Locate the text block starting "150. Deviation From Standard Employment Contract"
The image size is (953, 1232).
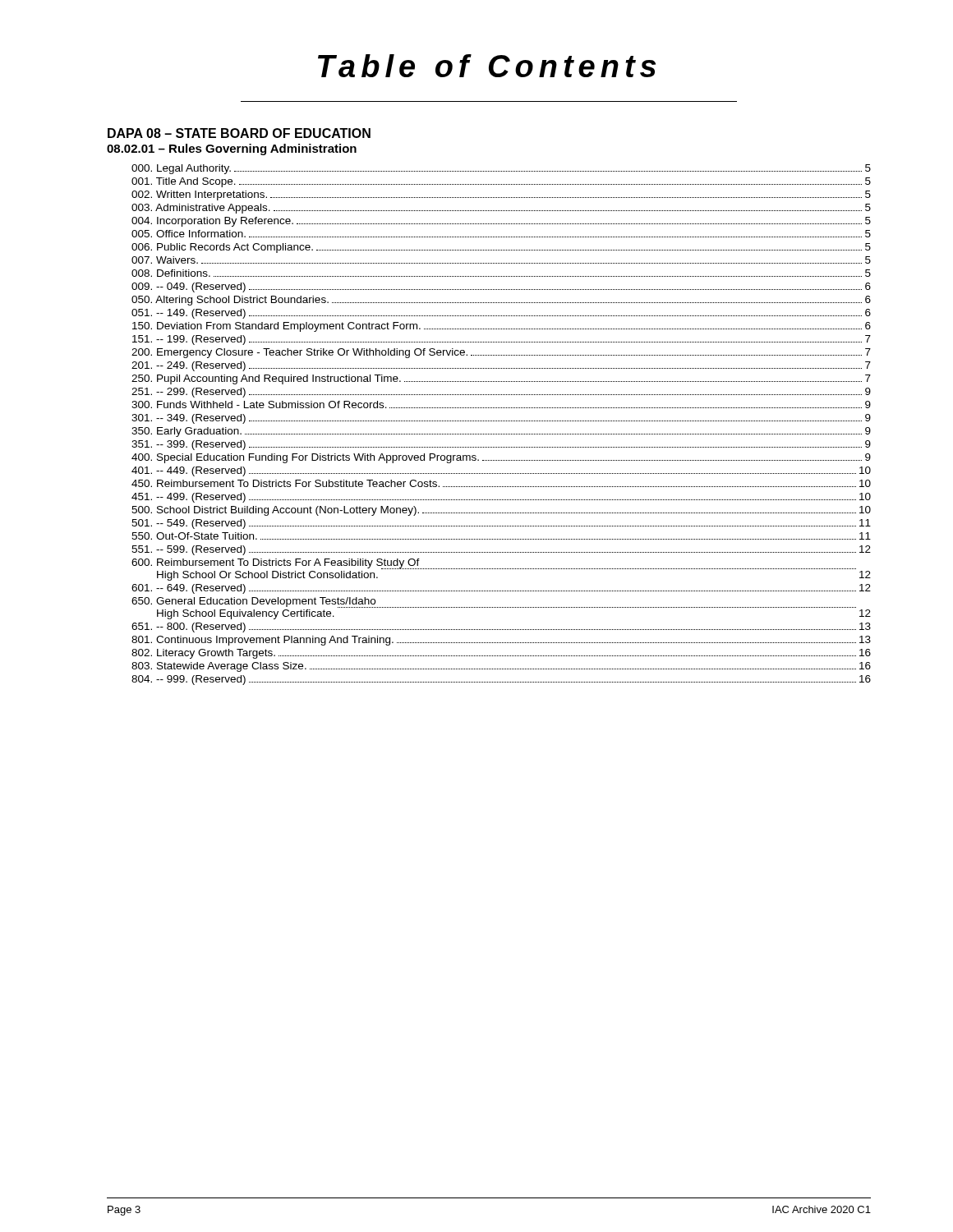(501, 326)
